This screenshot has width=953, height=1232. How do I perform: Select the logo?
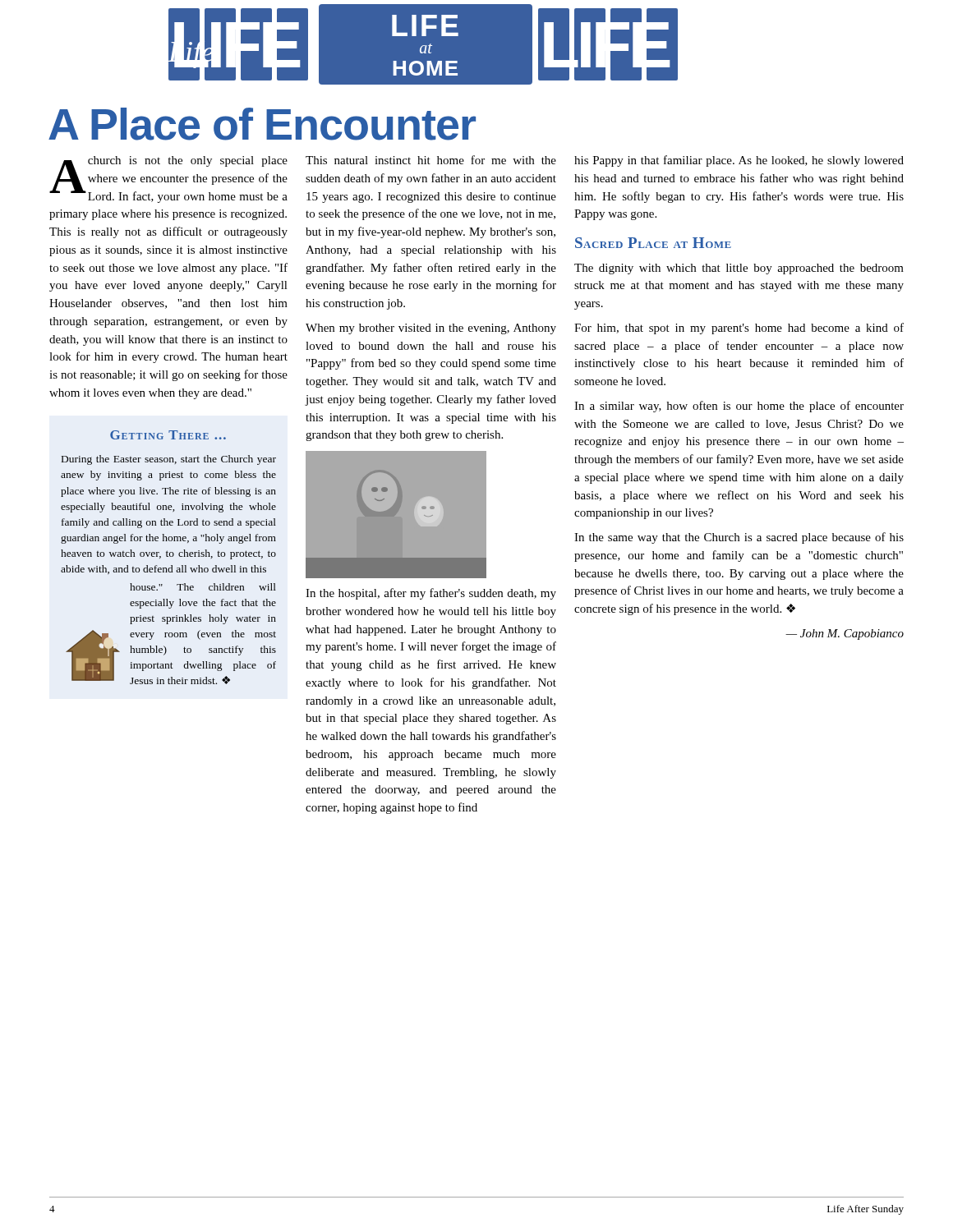coord(476,44)
